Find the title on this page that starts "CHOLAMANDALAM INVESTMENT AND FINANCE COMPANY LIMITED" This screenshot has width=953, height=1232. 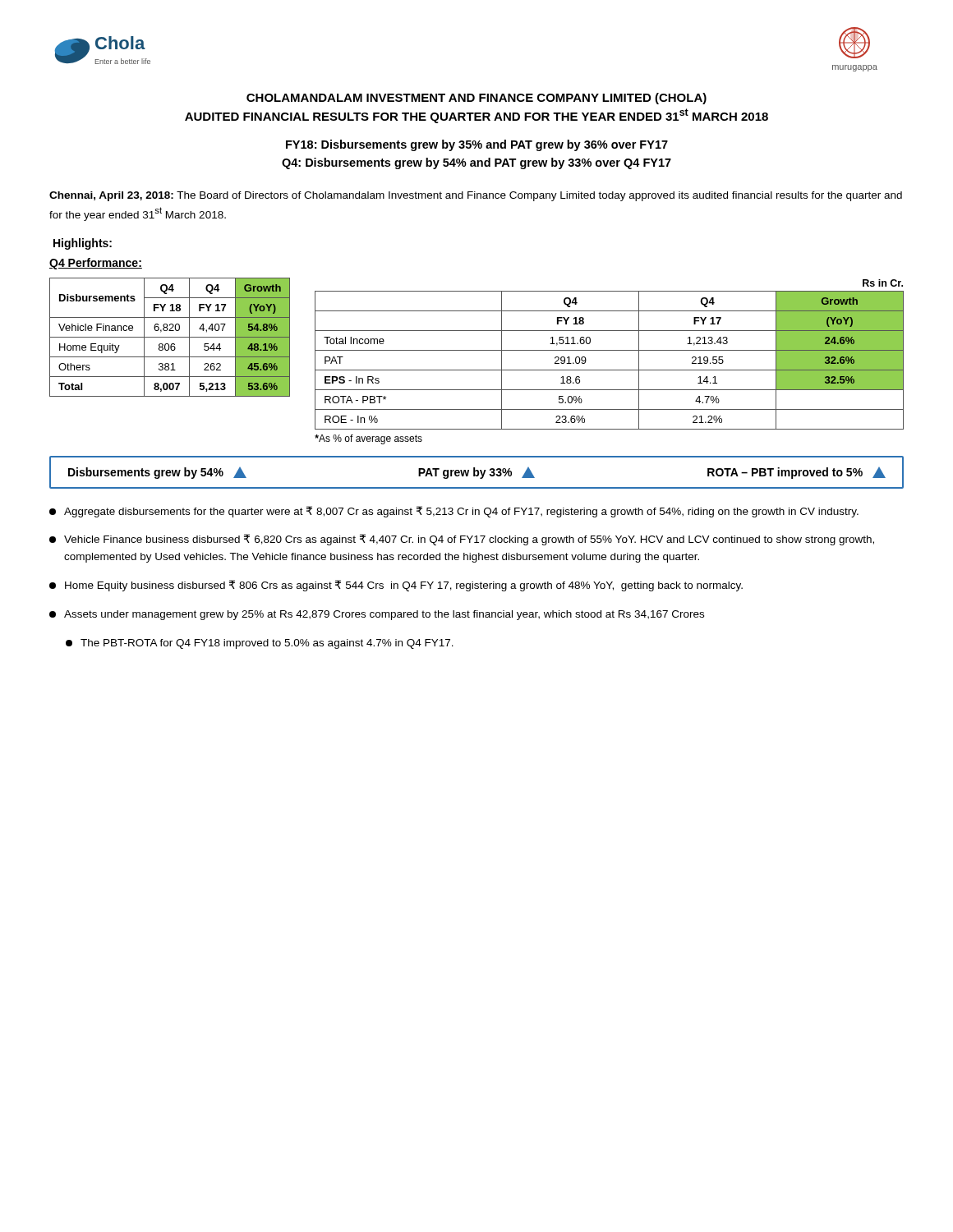(x=476, y=107)
